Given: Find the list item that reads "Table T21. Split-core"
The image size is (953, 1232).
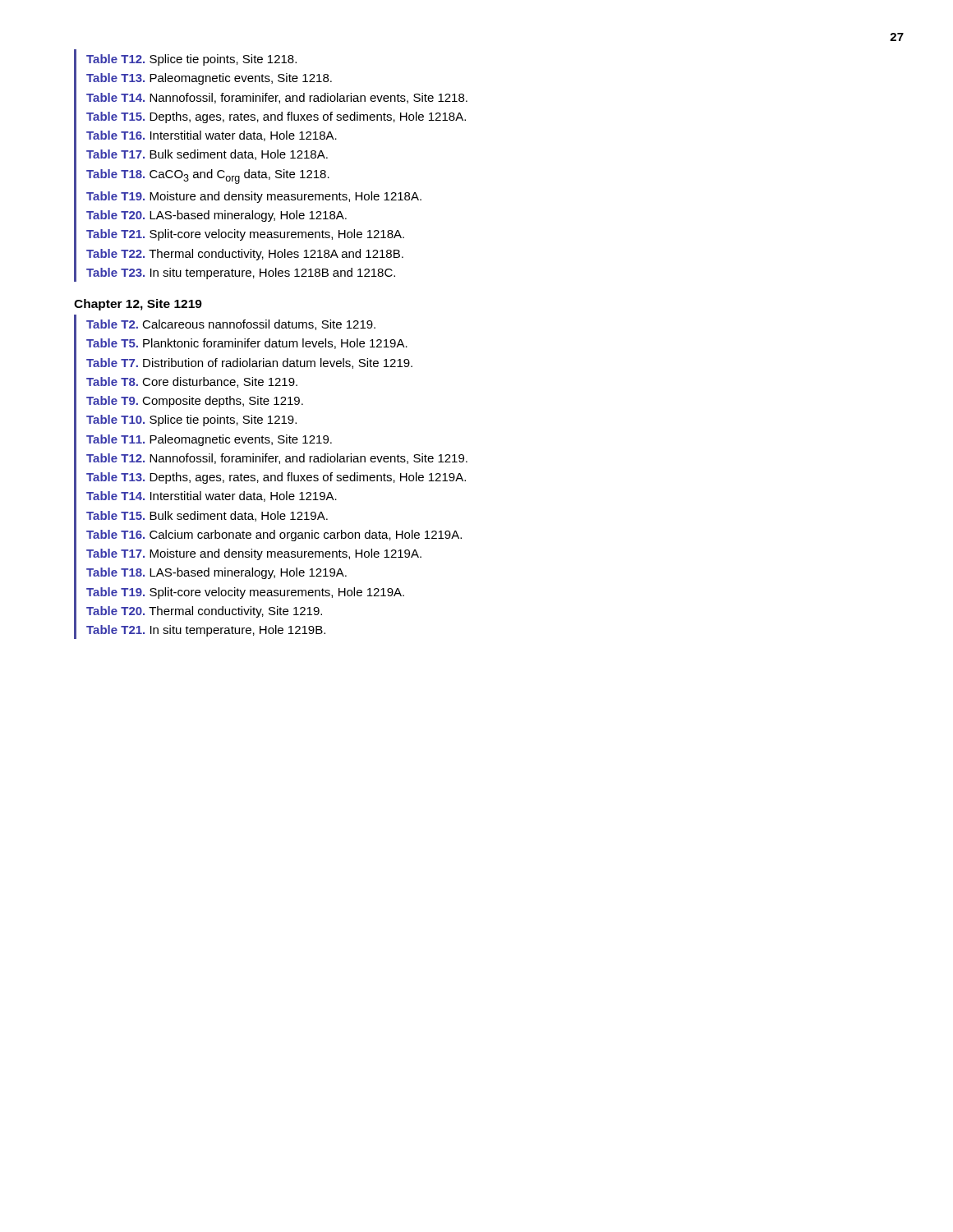Looking at the screenshot, I should point(246,234).
